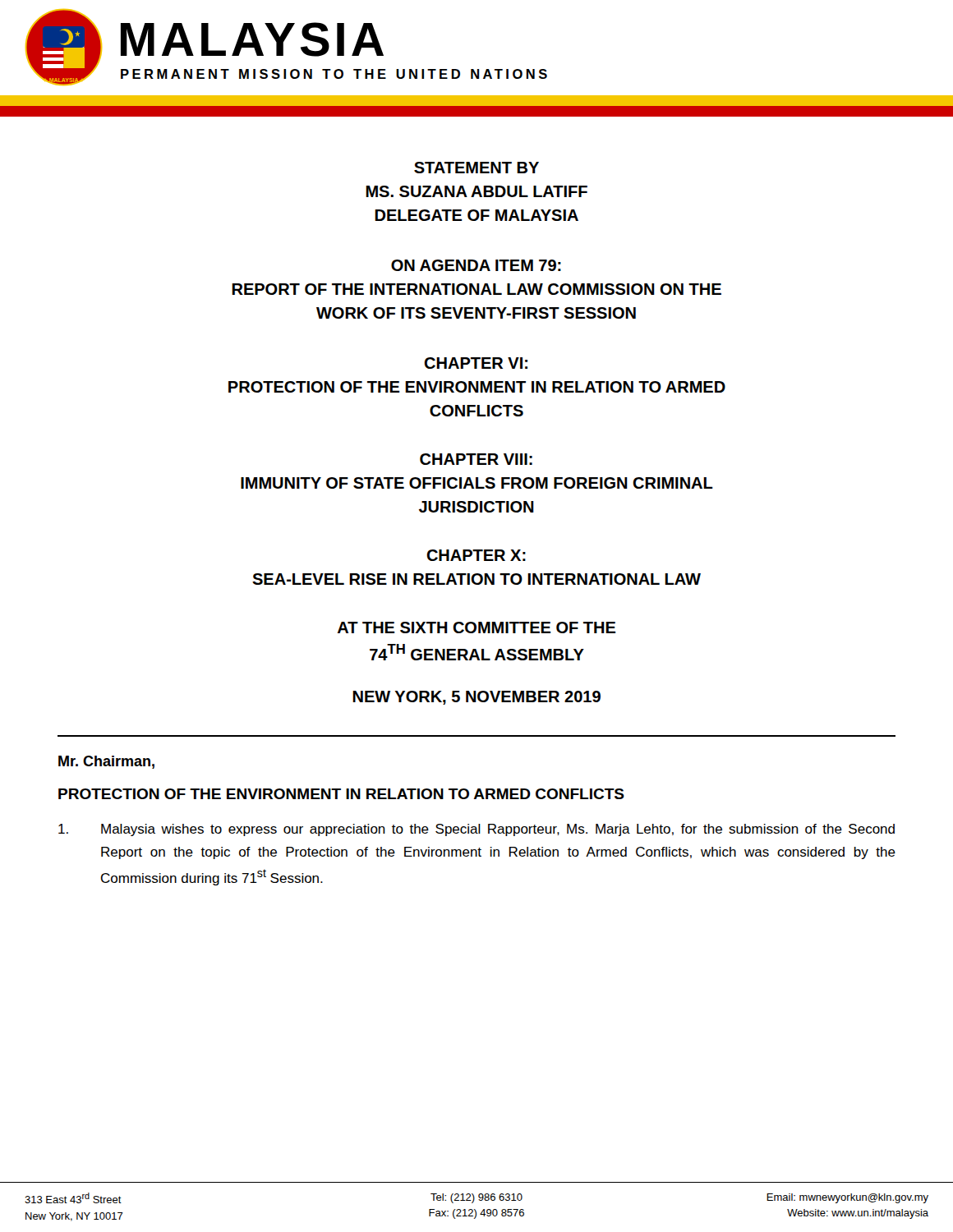Select the list item with the text "Malaysia wishes to express our appreciation to the"
Viewport: 953px width, 1232px height.
click(476, 854)
